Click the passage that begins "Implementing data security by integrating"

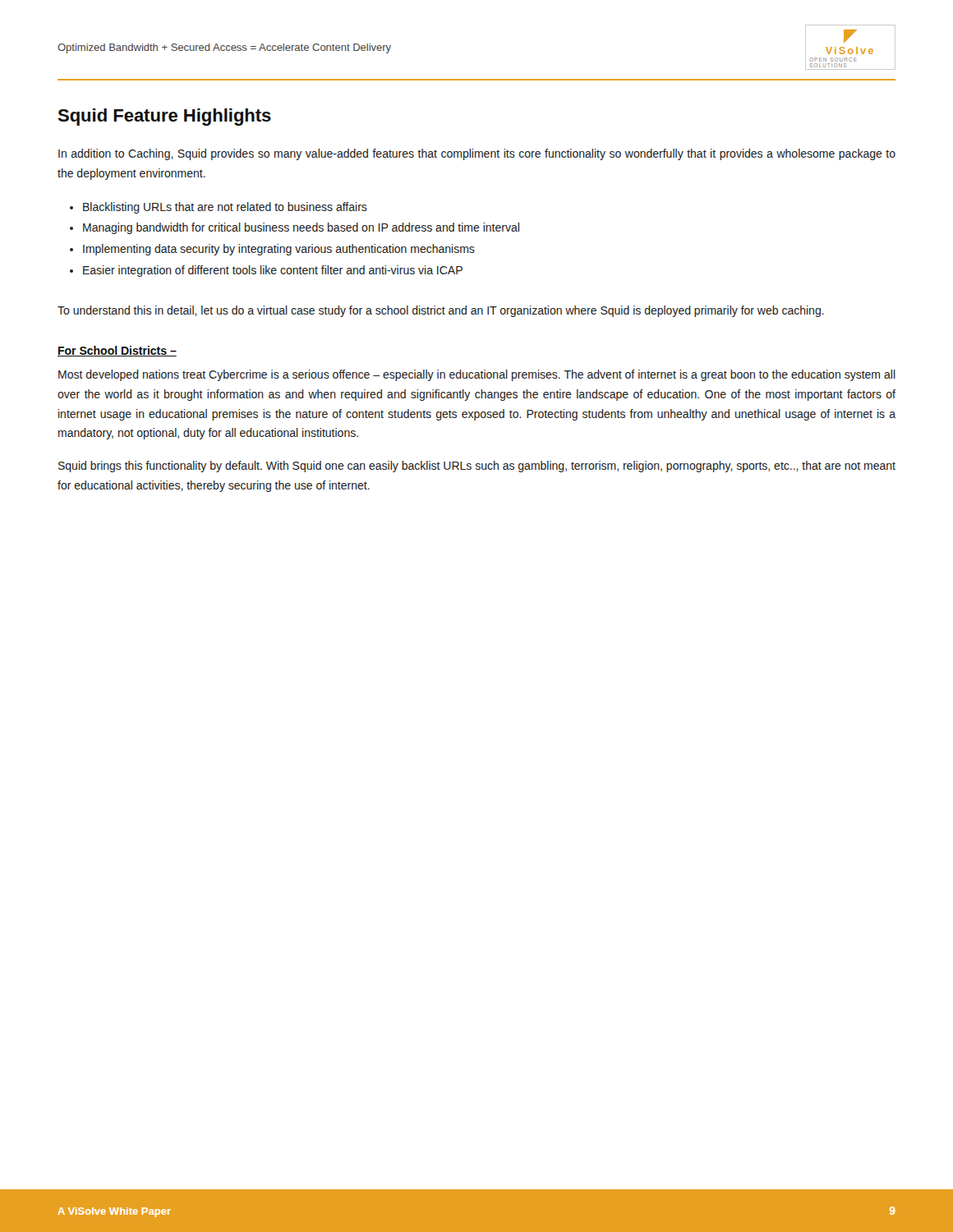[278, 249]
